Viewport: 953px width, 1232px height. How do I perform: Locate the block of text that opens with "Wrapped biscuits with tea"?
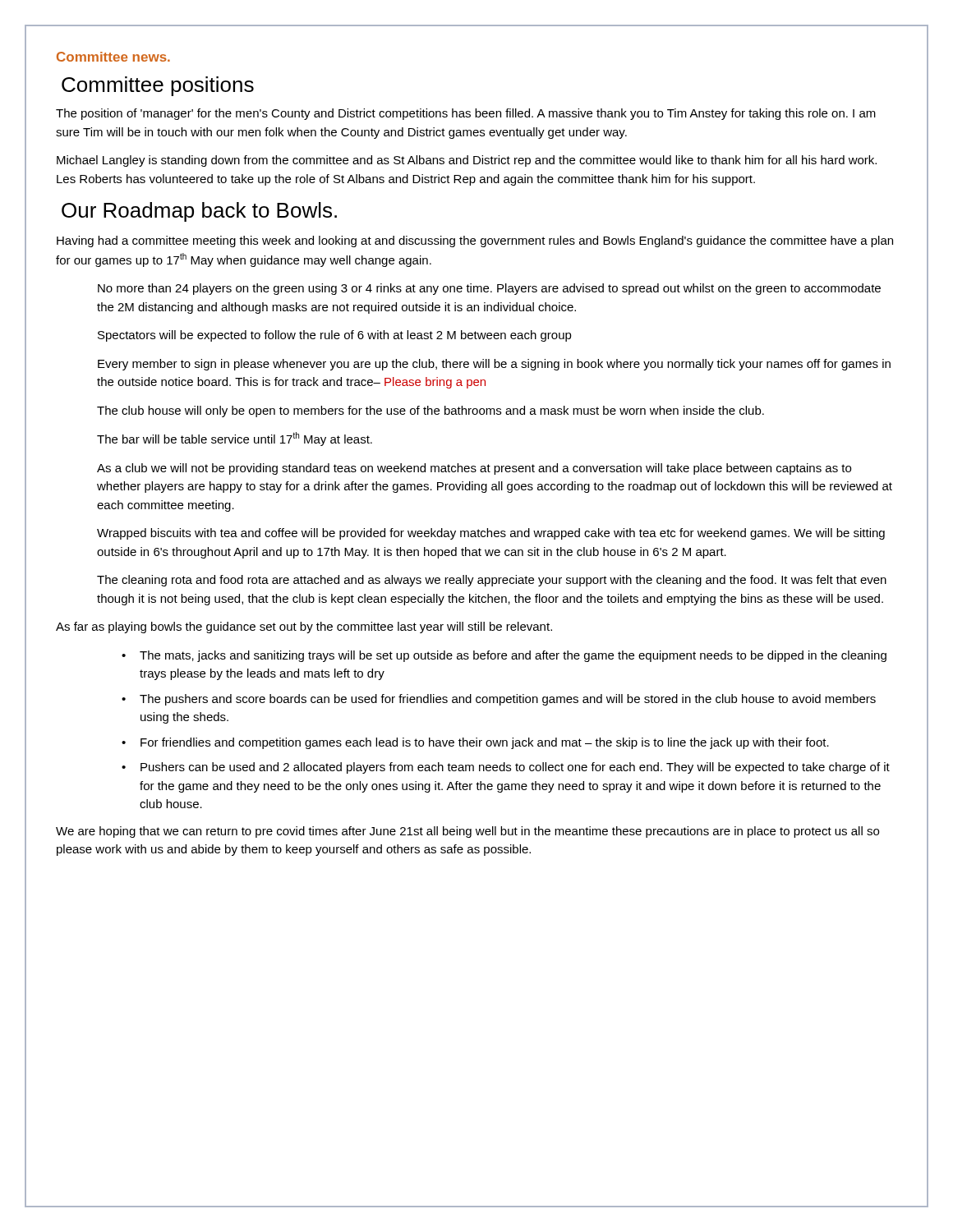(491, 542)
